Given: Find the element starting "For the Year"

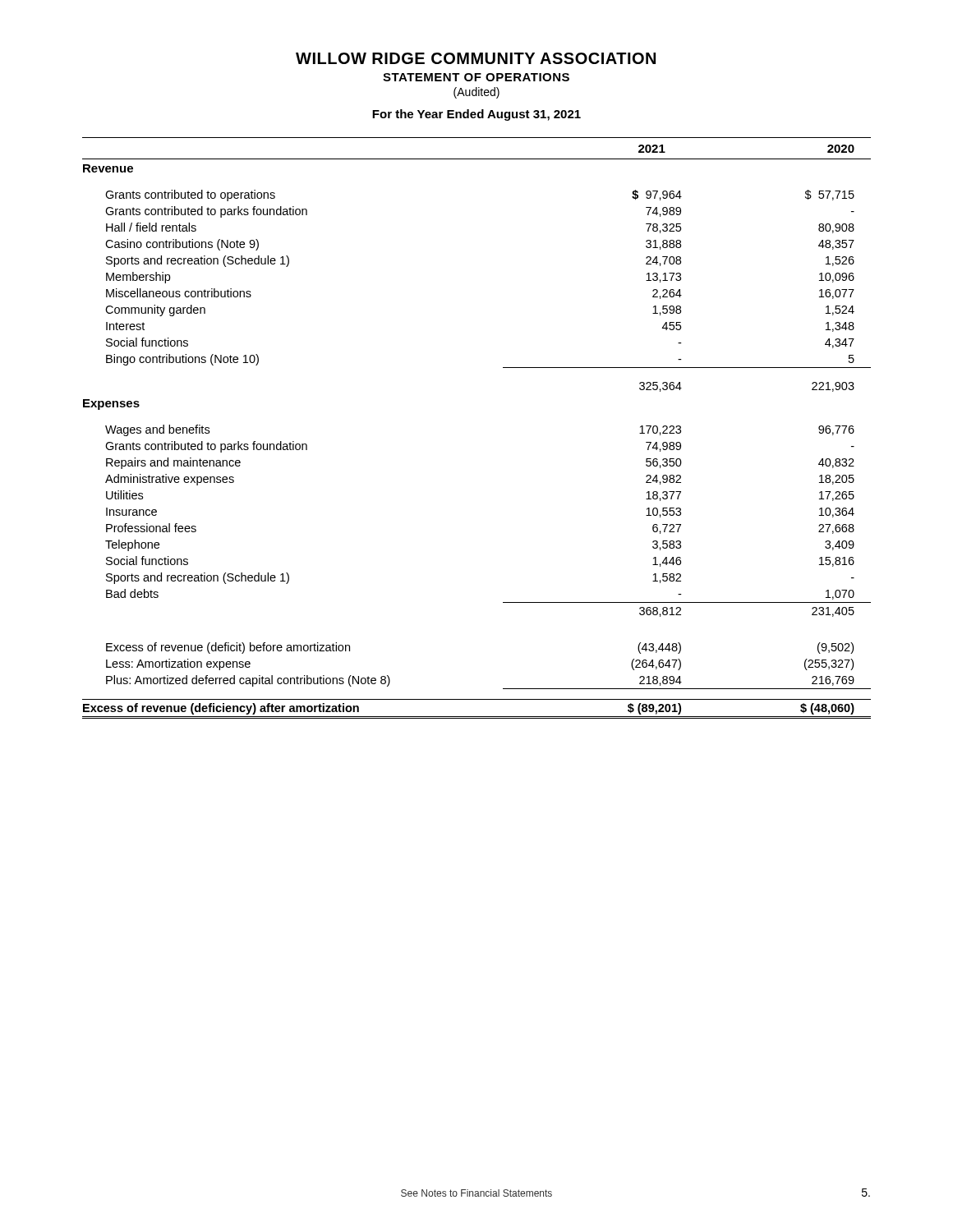Looking at the screenshot, I should click(x=476, y=114).
